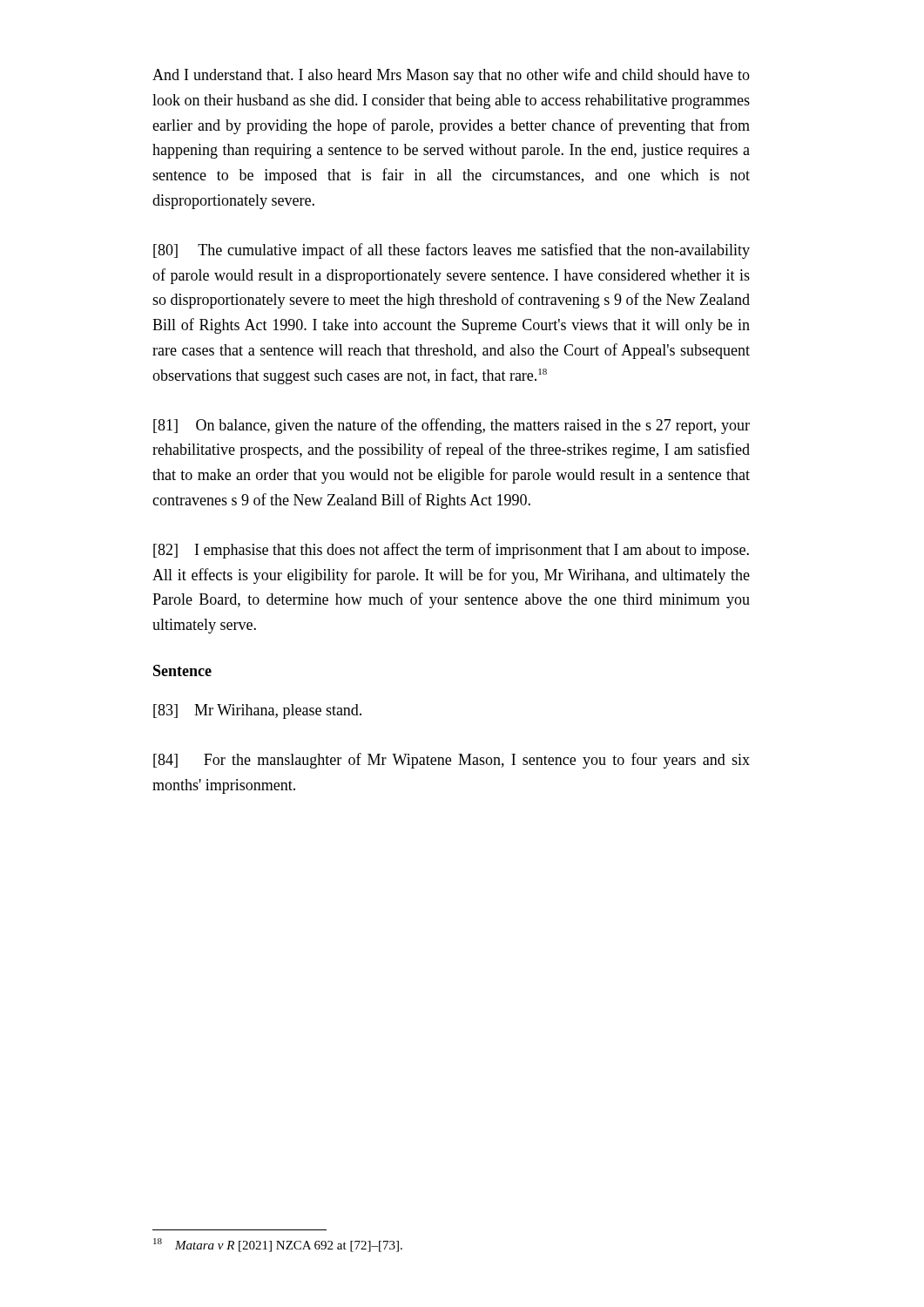Locate the block of text that opens with "[82] I emphasise that this does not"

point(451,587)
